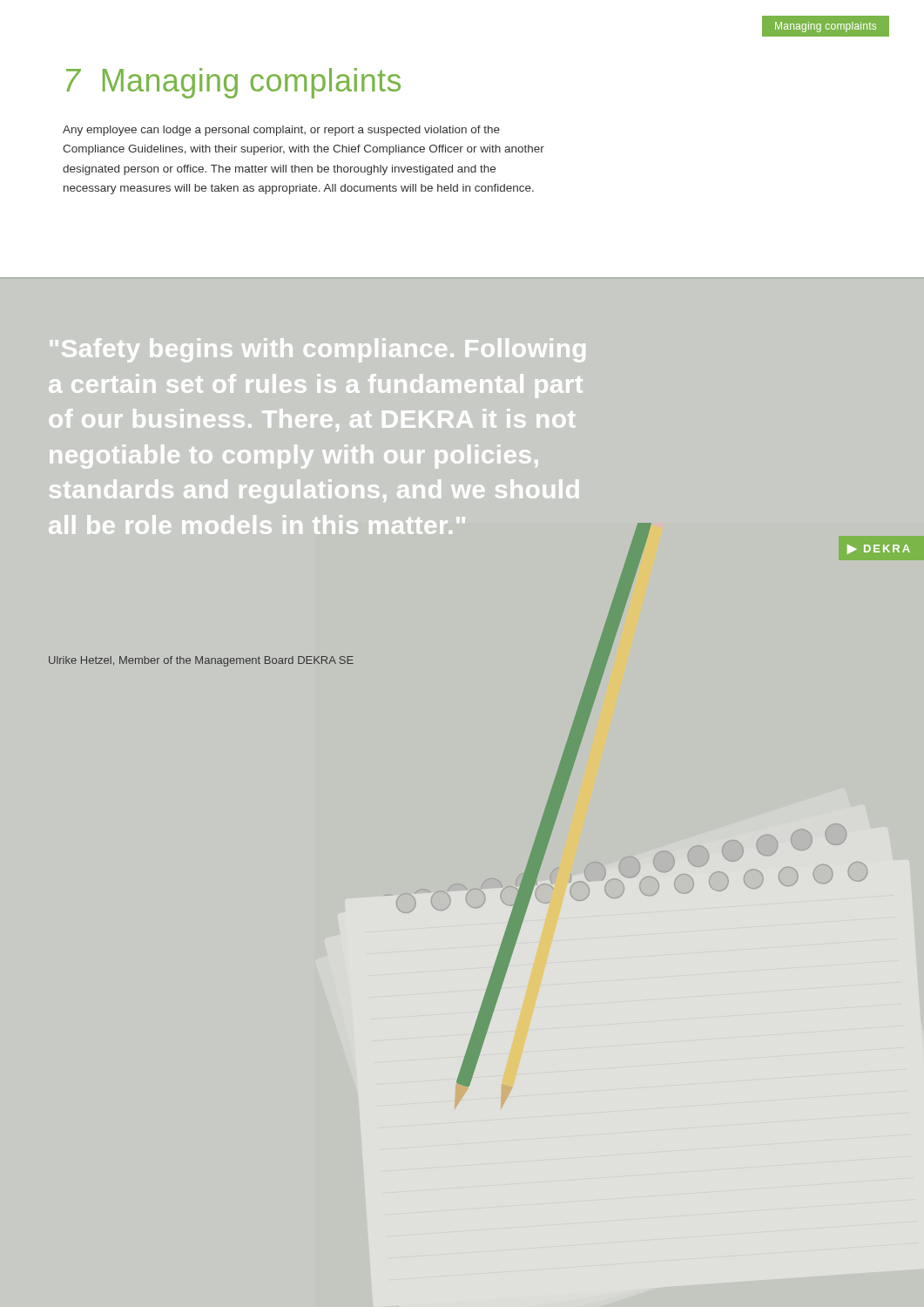Where is the passage that starts ""Safety begins with"?
The image size is (924, 1307).
pyautogui.click(x=318, y=436)
